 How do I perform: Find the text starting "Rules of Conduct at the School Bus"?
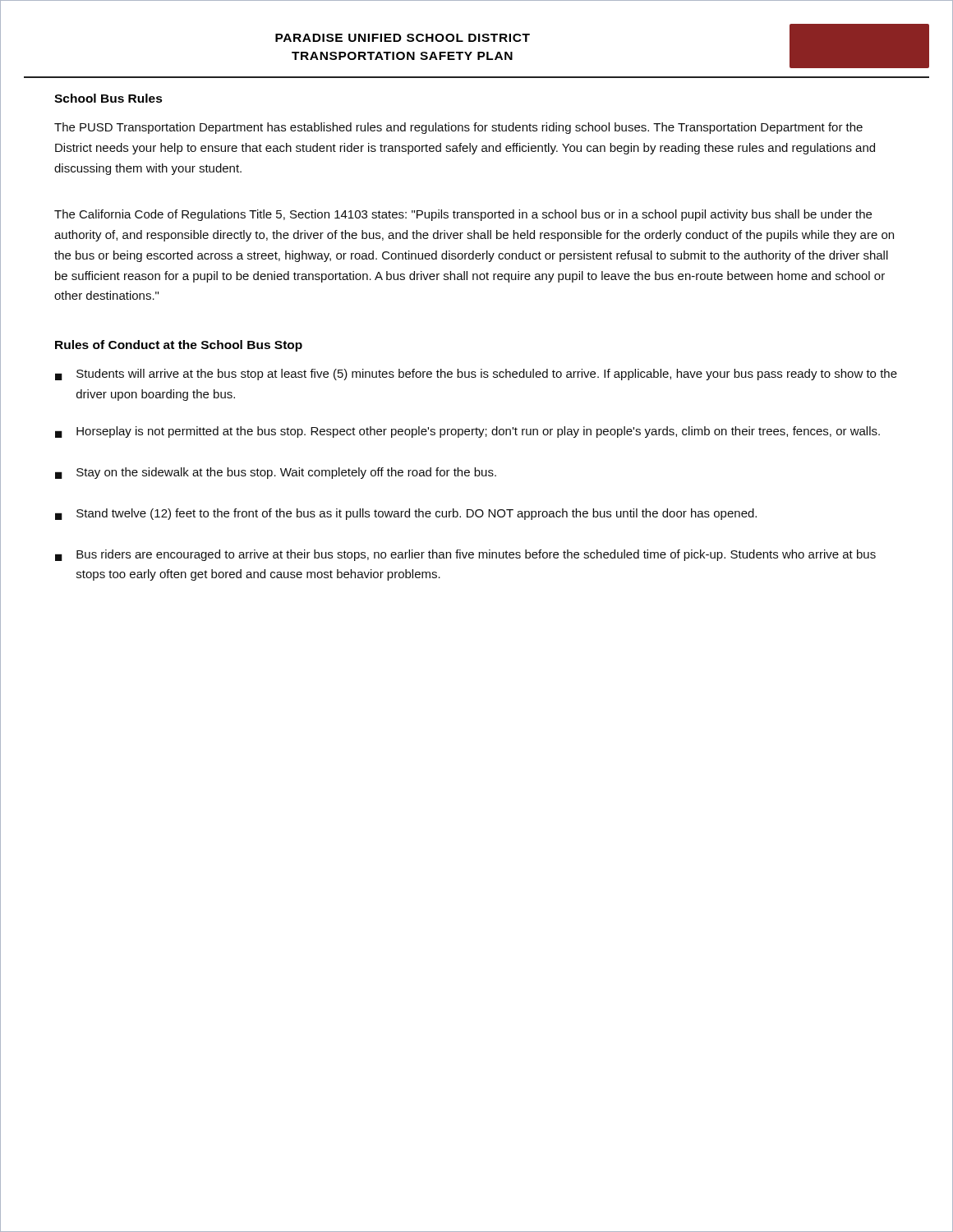click(178, 345)
